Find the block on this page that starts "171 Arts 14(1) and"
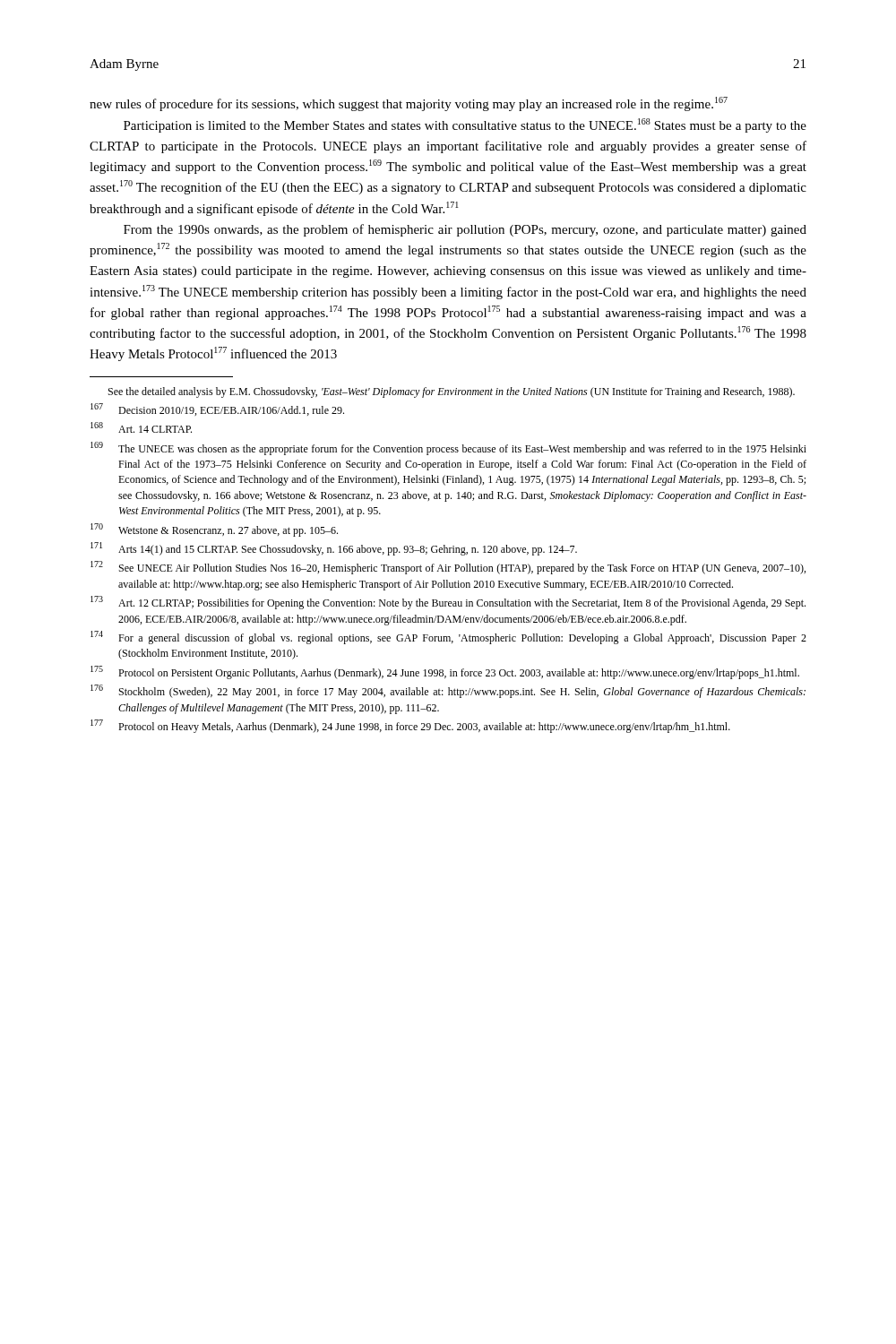896x1344 pixels. (x=448, y=550)
